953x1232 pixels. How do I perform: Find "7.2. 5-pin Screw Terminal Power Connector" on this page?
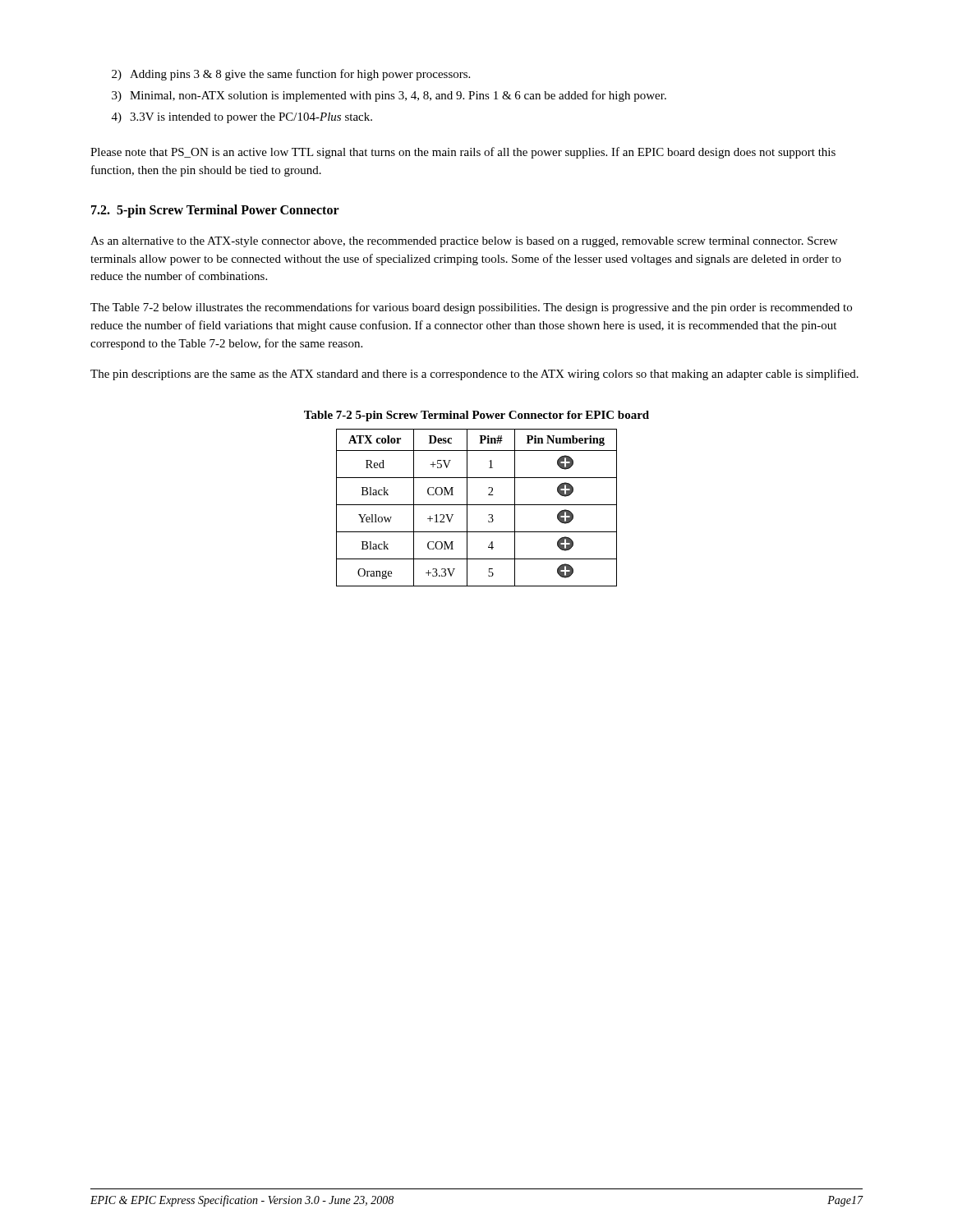pyautogui.click(x=215, y=210)
